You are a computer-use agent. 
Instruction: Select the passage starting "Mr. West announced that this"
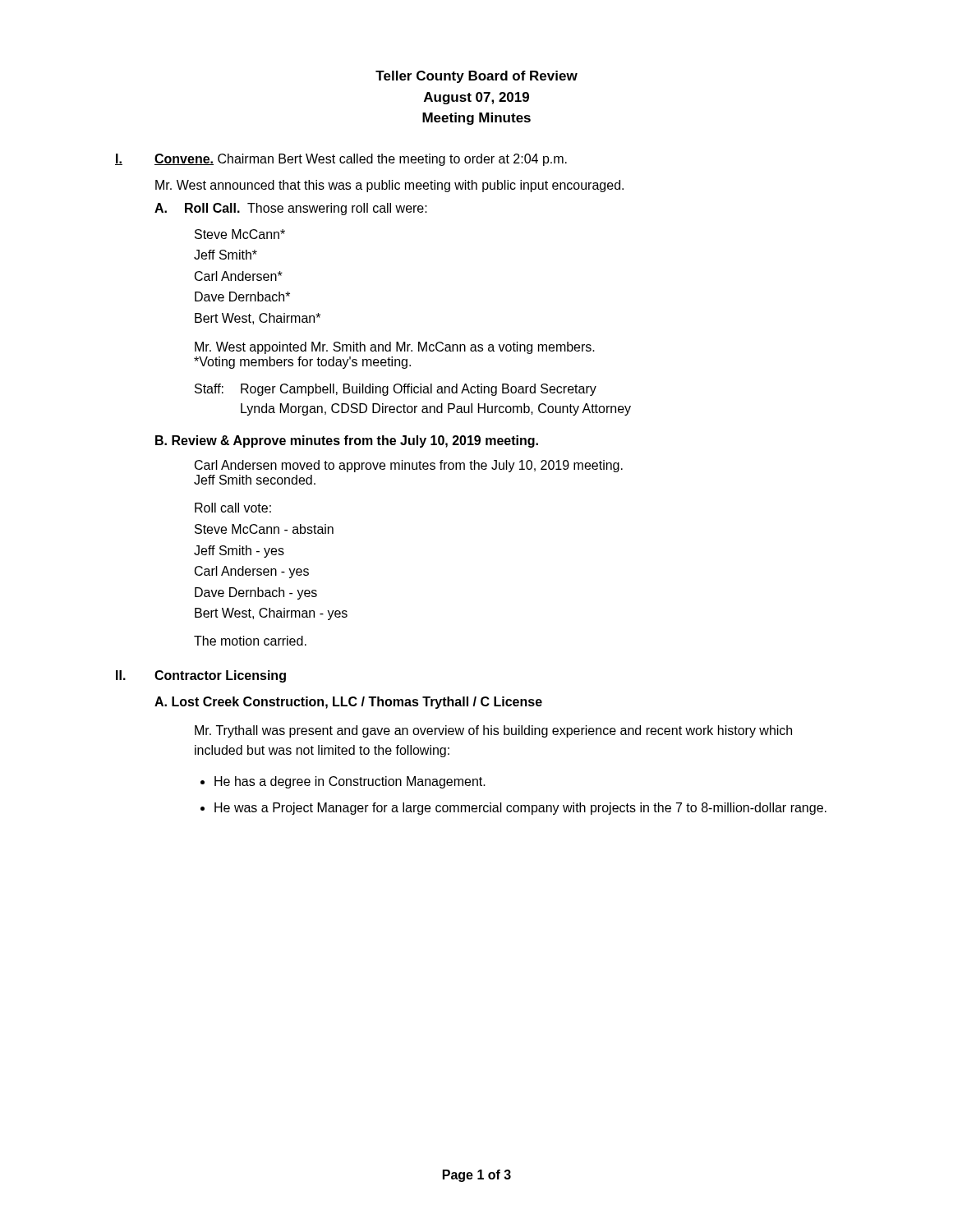pyautogui.click(x=390, y=185)
